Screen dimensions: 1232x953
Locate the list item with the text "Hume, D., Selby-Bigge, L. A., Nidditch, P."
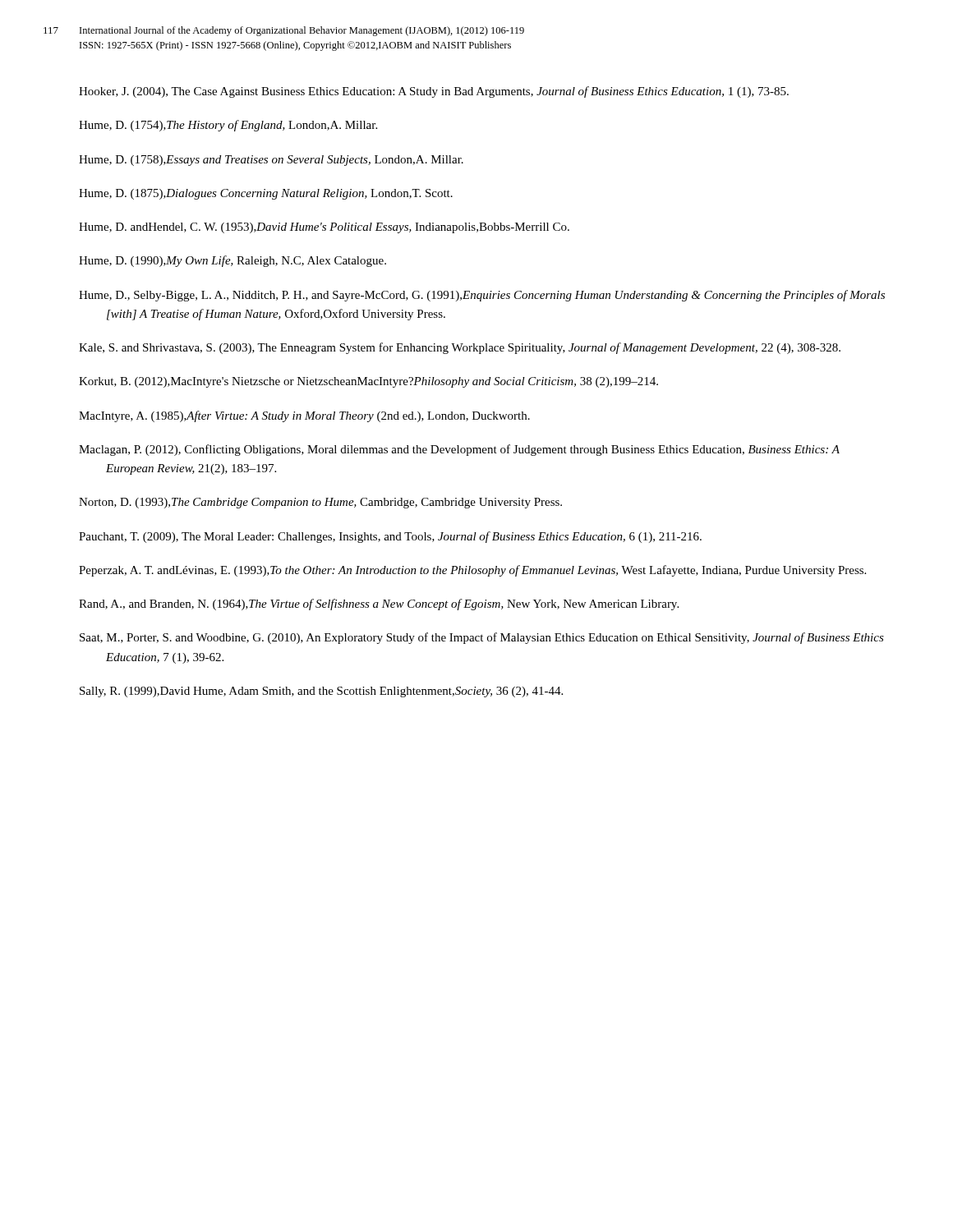[x=482, y=304]
